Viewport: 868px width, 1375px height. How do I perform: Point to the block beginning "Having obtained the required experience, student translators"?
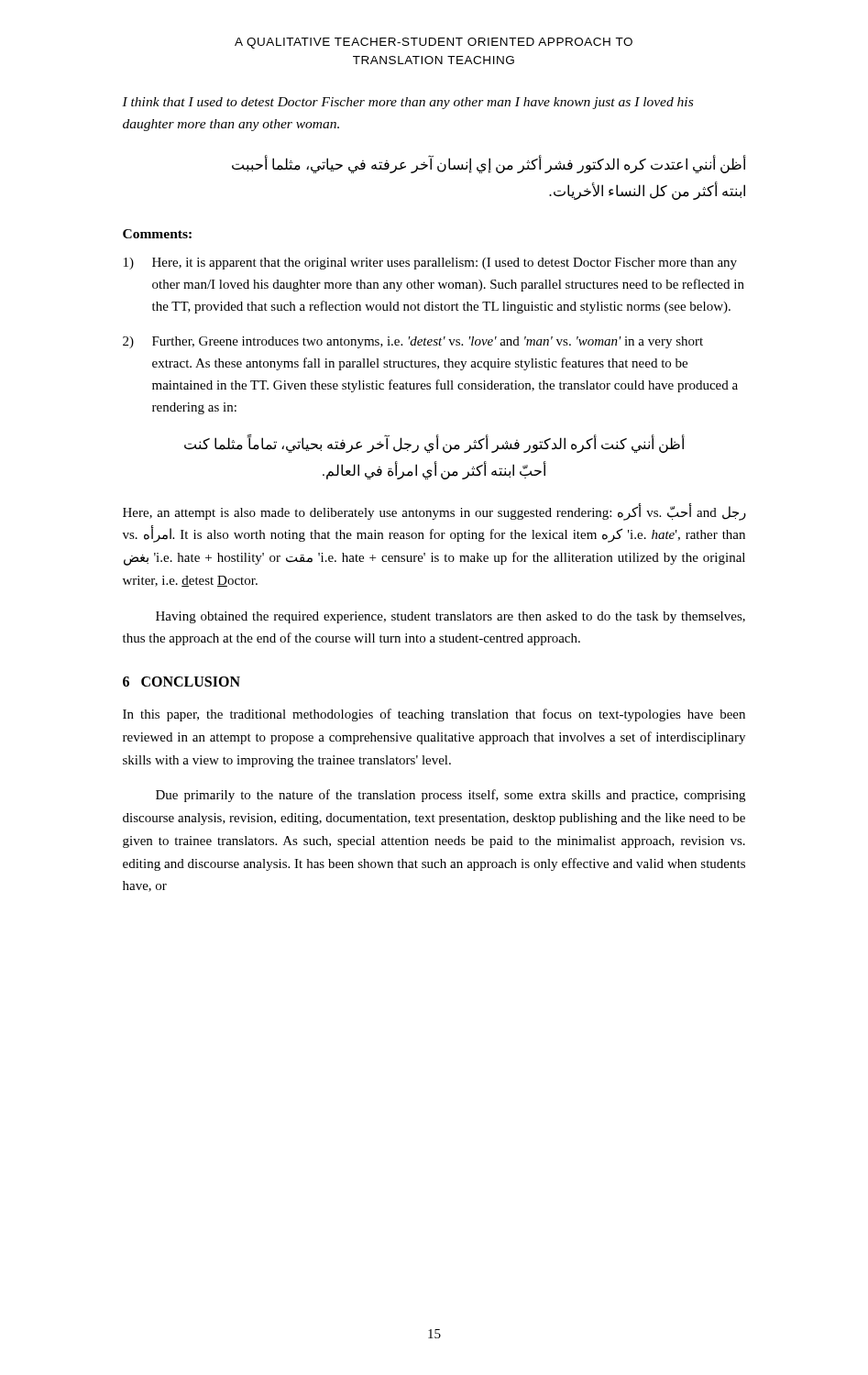coord(434,627)
